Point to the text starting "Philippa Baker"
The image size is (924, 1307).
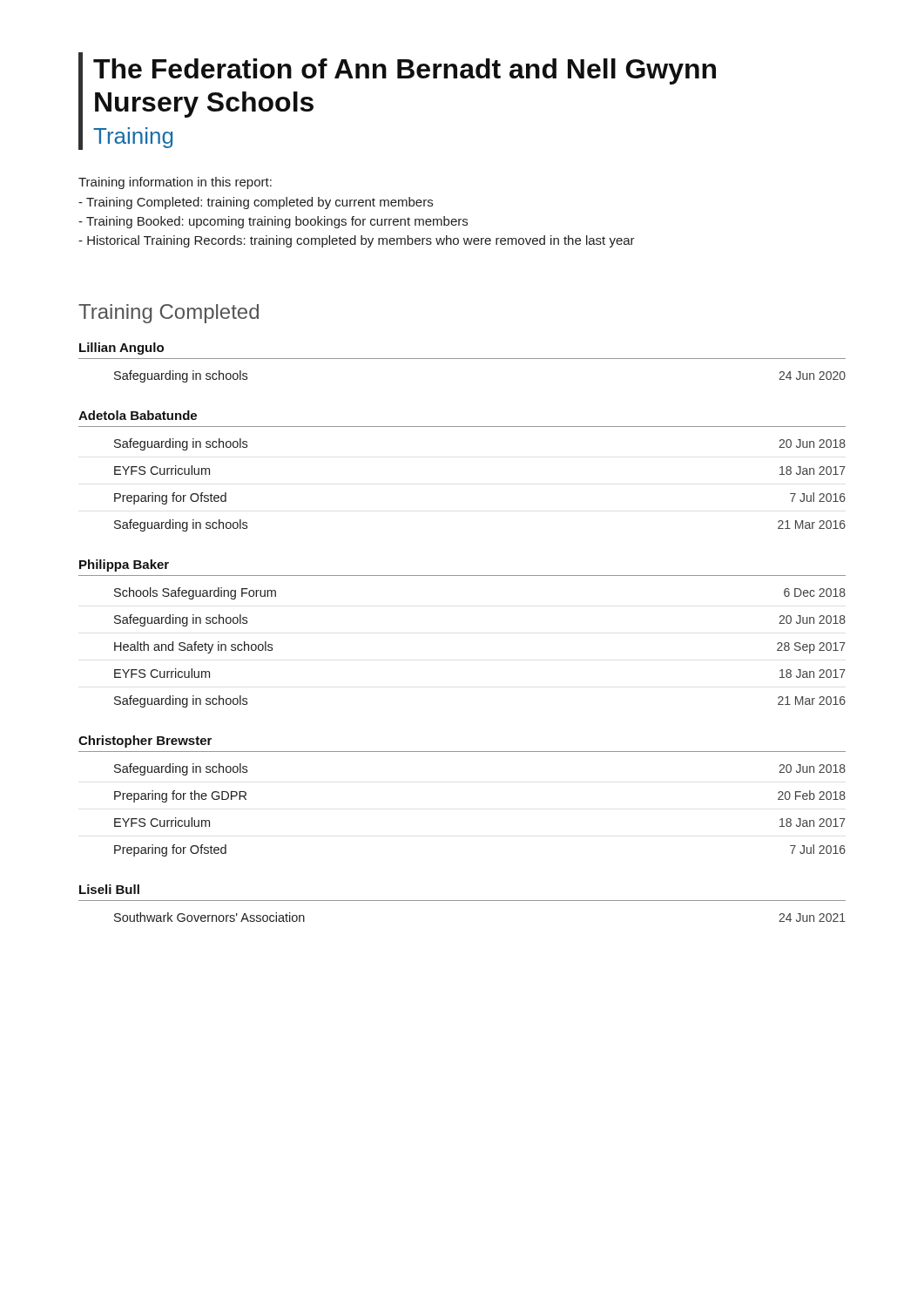pyautogui.click(x=462, y=566)
